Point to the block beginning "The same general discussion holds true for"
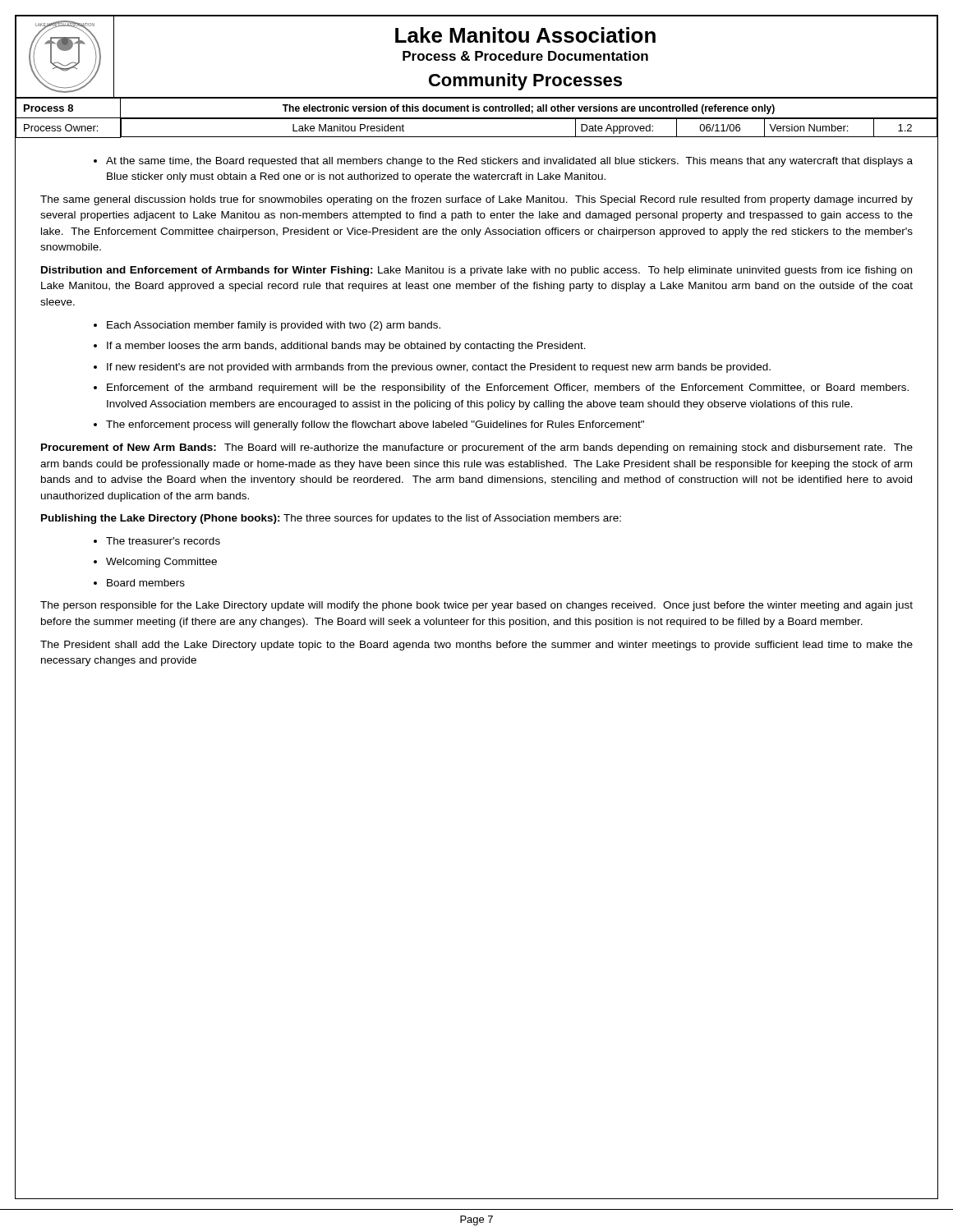The width and height of the screenshot is (953, 1232). pos(476,223)
